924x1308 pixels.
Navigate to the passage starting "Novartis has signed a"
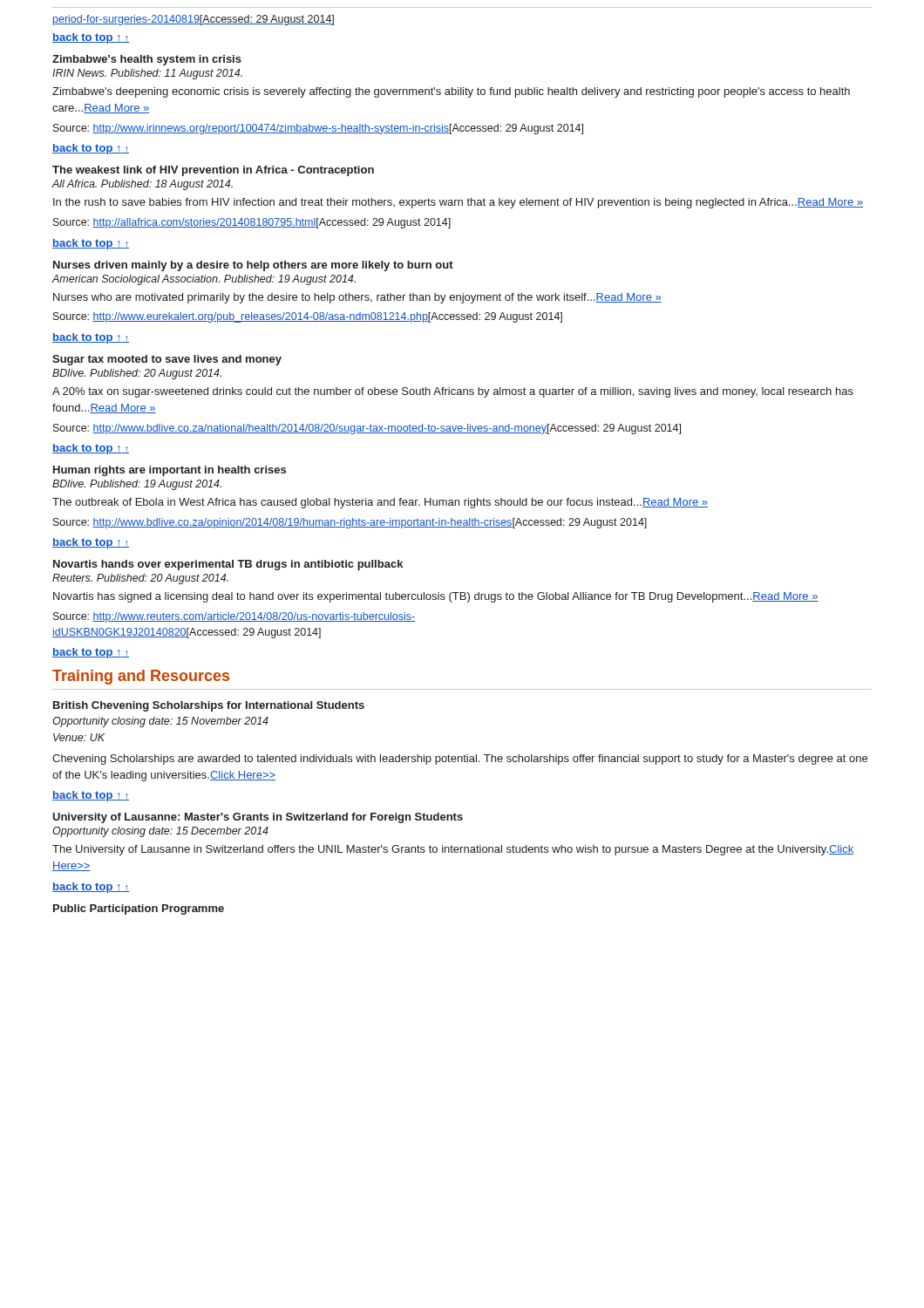click(435, 596)
